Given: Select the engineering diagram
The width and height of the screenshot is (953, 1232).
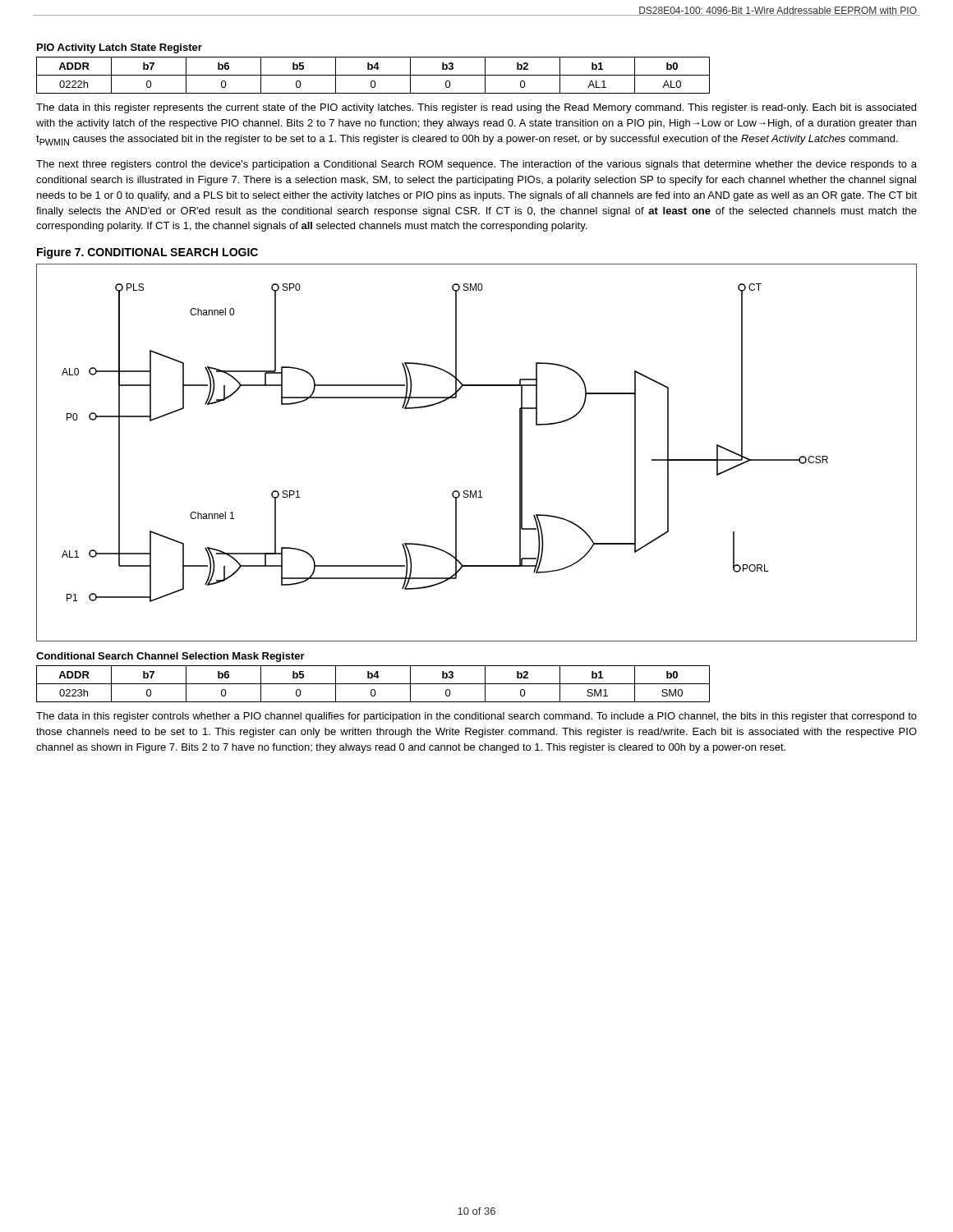Looking at the screenshot, I should (476, 453).
